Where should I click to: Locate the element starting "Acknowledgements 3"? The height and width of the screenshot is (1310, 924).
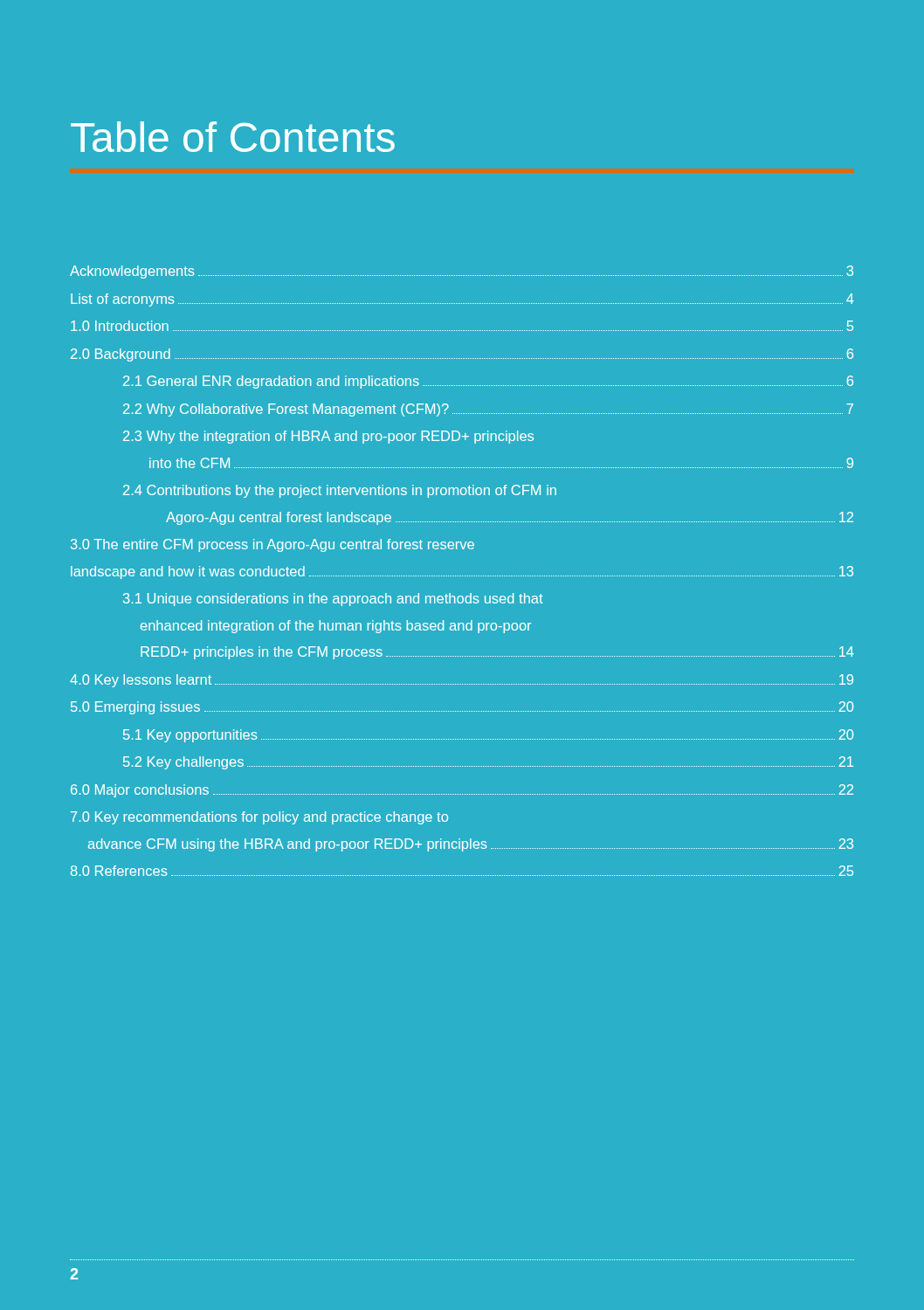(x=462, y=271)
